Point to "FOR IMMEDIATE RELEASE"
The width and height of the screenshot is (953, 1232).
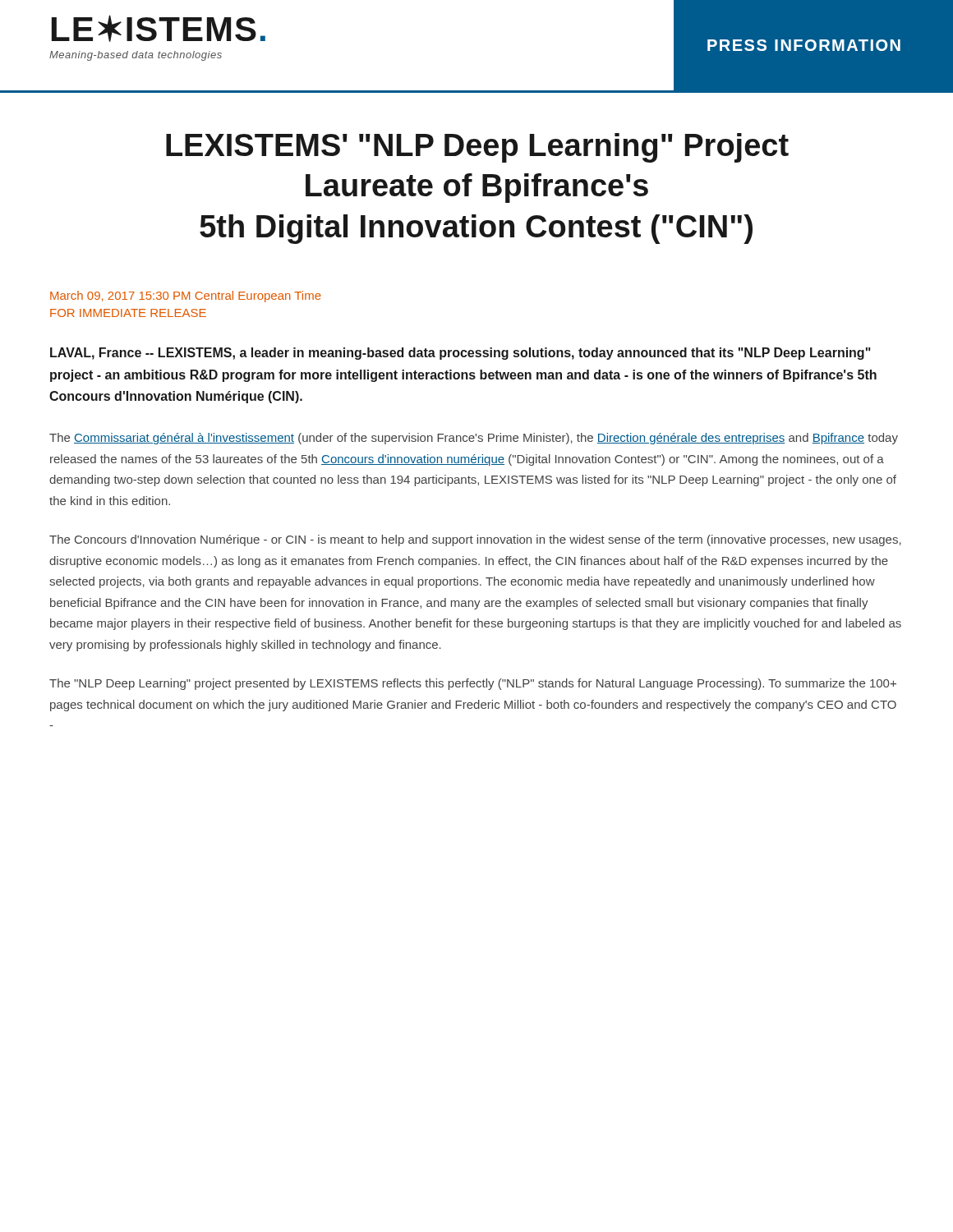[x=128, y=313]
